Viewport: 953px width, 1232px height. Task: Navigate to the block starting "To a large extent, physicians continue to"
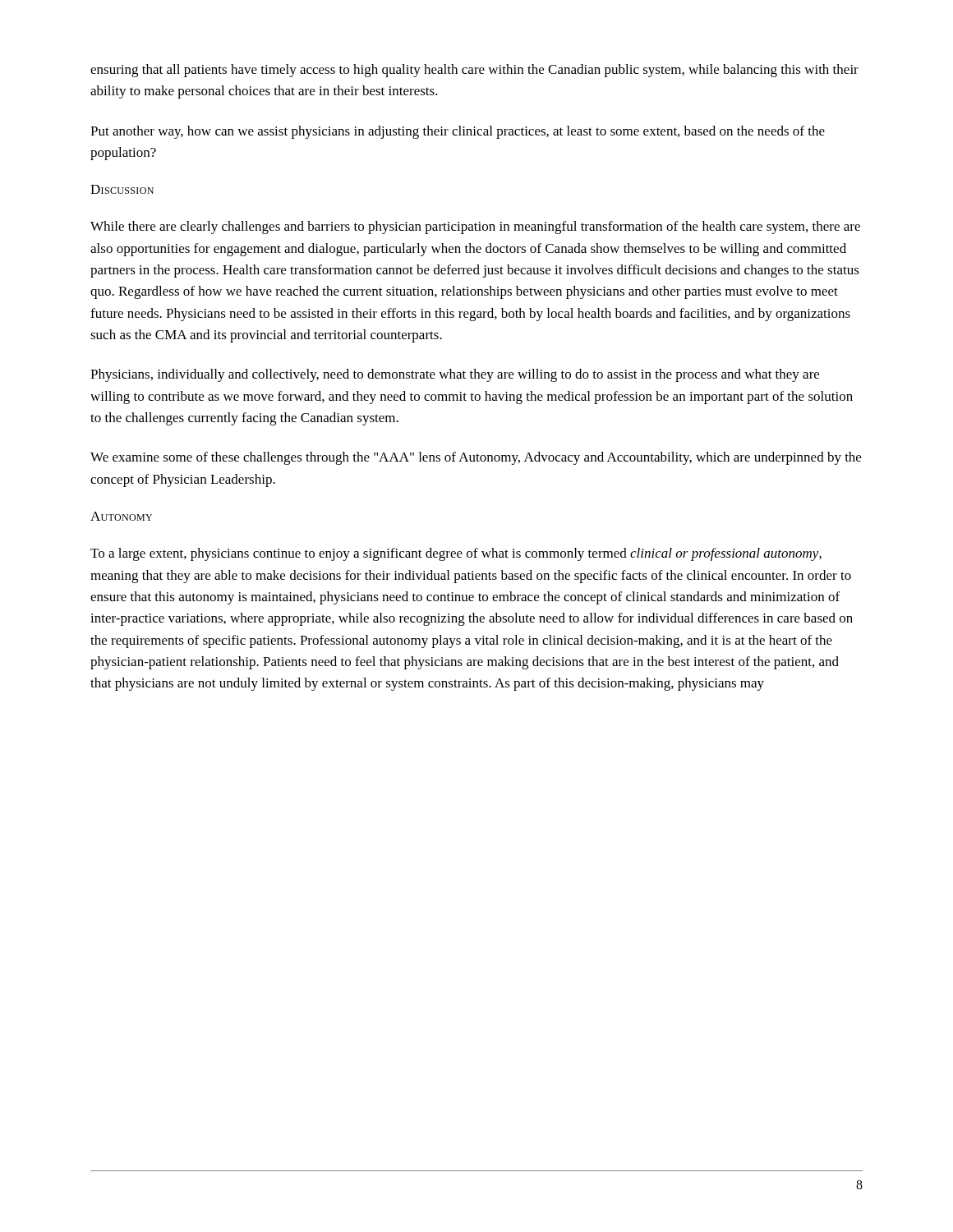472,618
